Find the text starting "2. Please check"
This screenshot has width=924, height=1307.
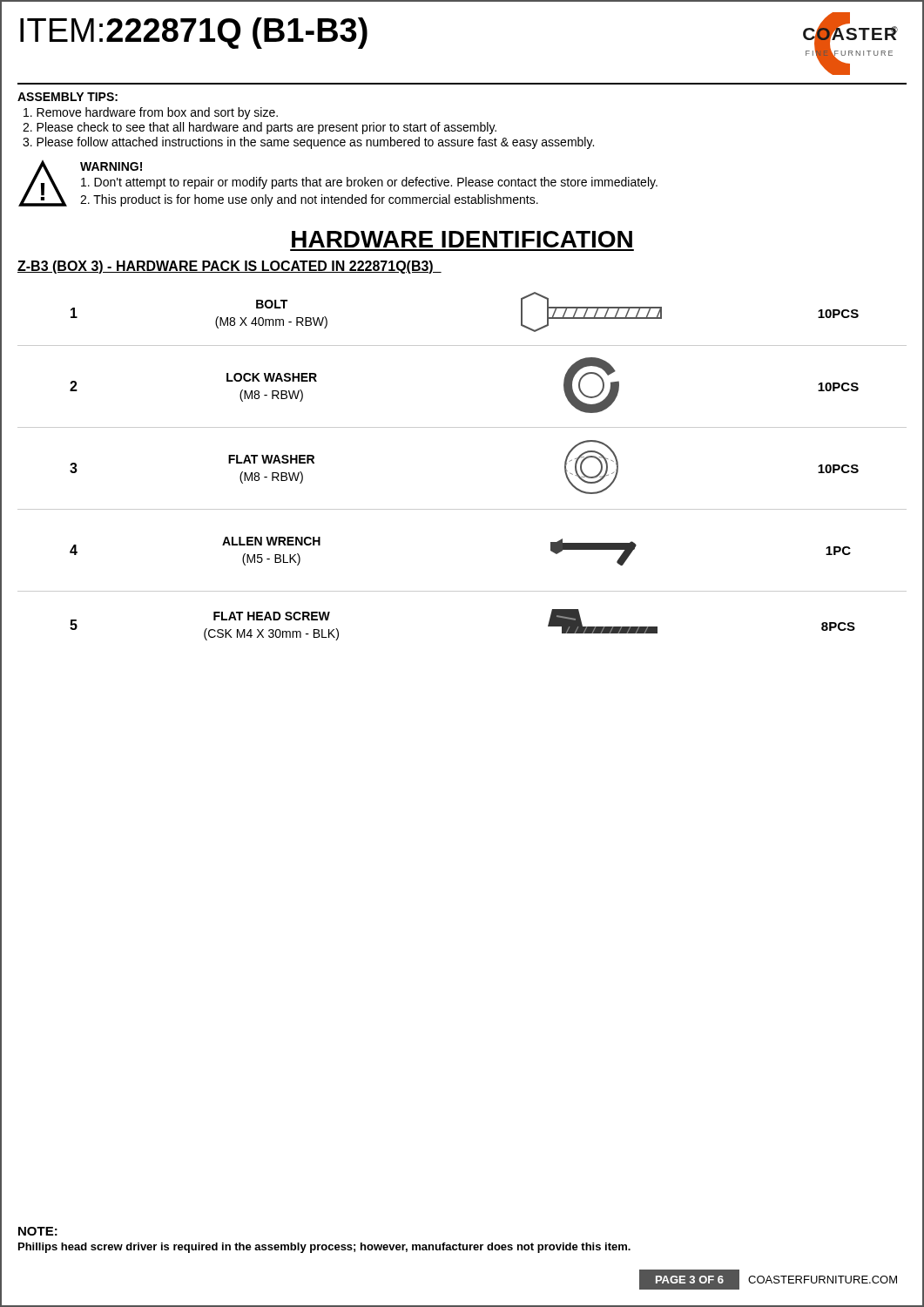(260, 127)
